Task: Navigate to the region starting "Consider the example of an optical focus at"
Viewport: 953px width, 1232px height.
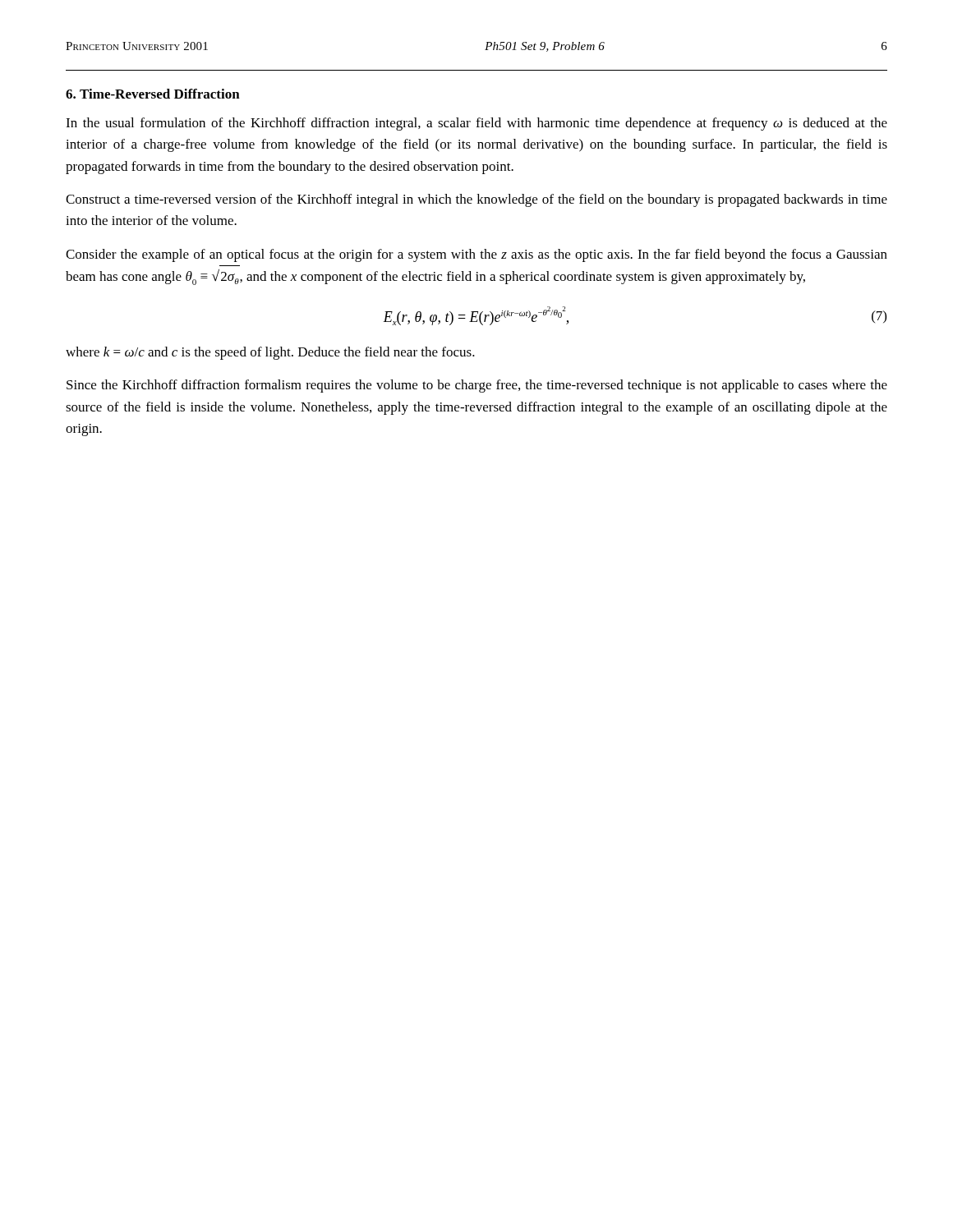Action: point(476,267)
